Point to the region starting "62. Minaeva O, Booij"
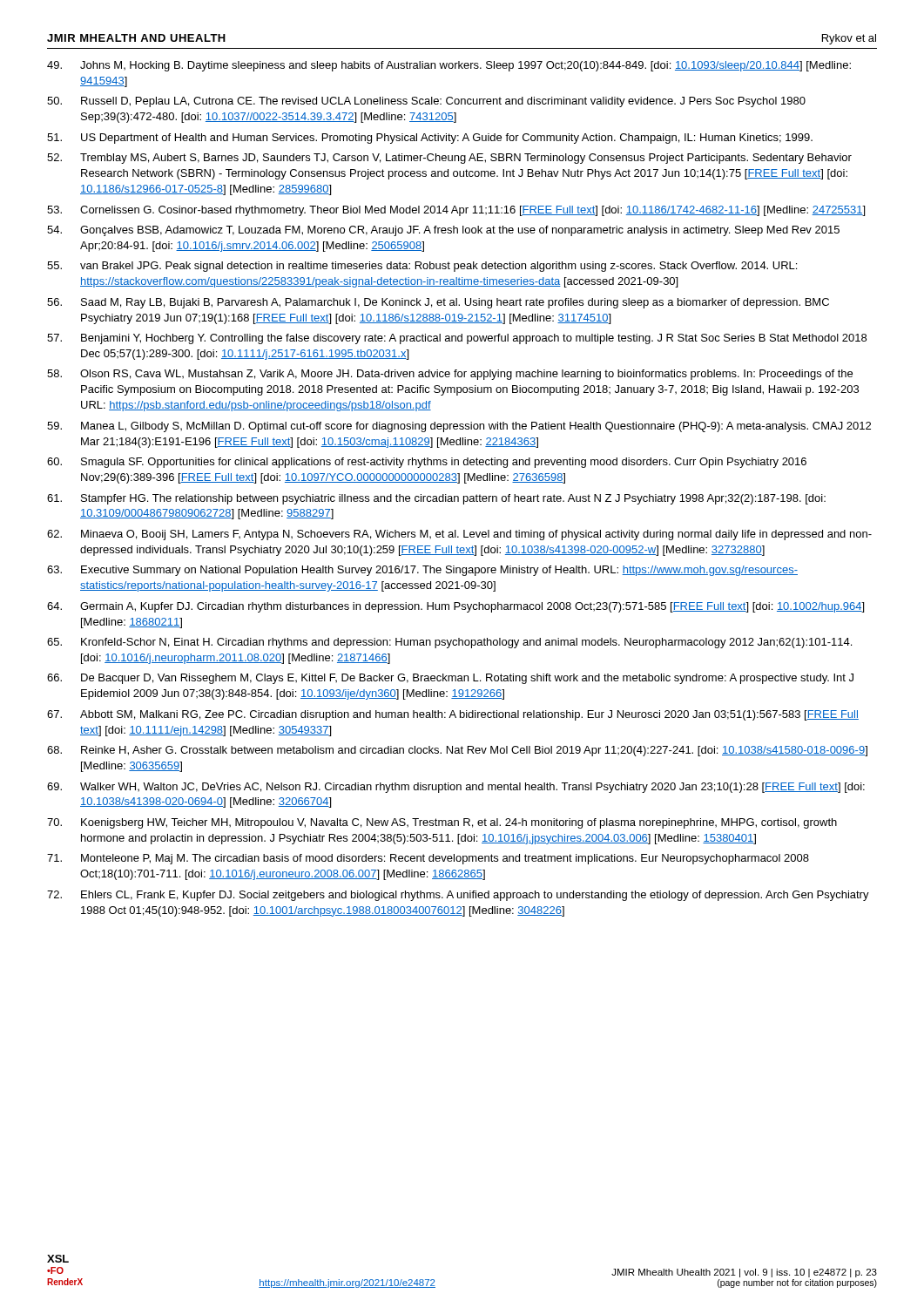This screenshot has height=1307, width=924. pyautogui.click(x=462, y=542)
